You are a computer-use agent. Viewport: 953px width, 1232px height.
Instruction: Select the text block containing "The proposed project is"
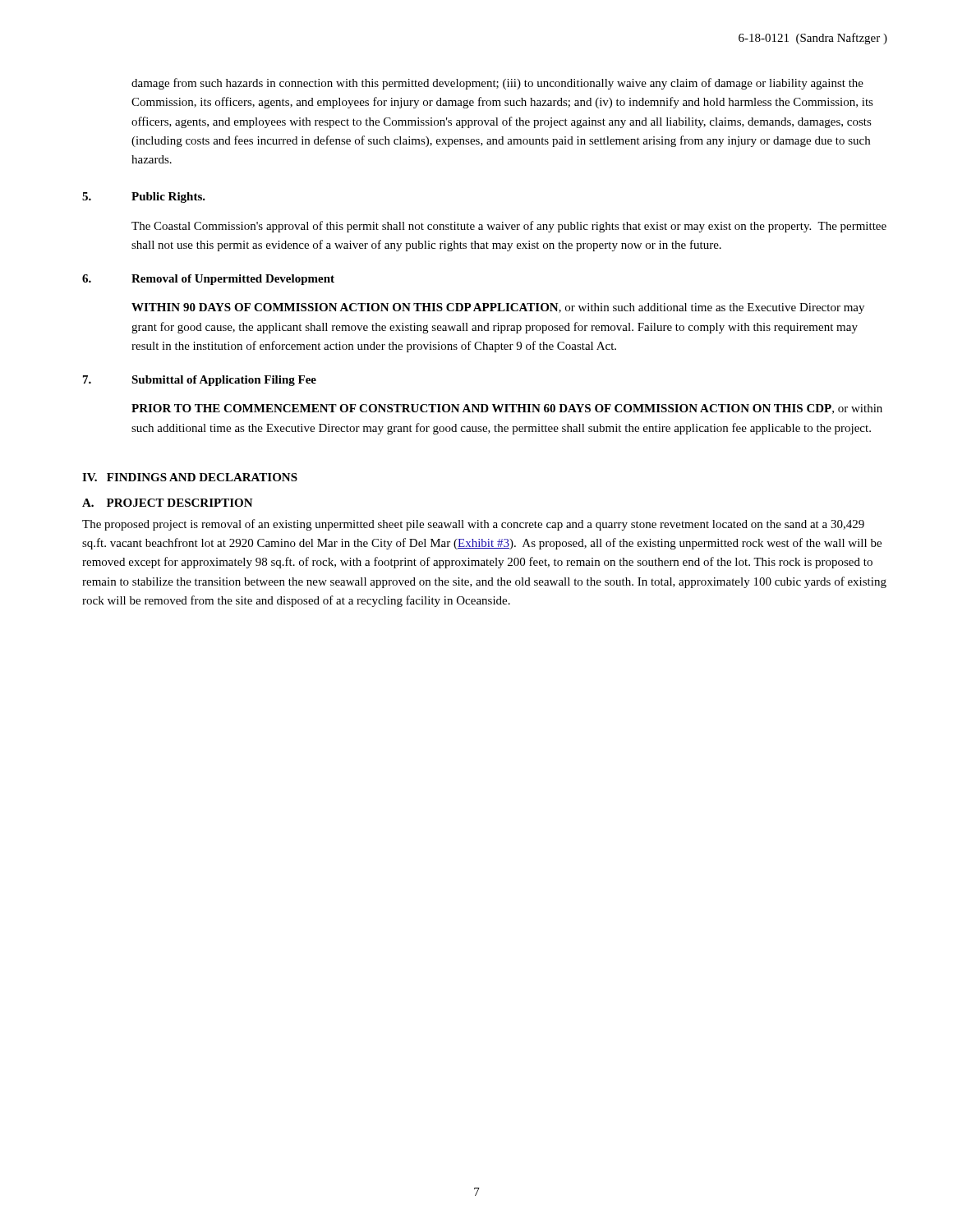484,562
